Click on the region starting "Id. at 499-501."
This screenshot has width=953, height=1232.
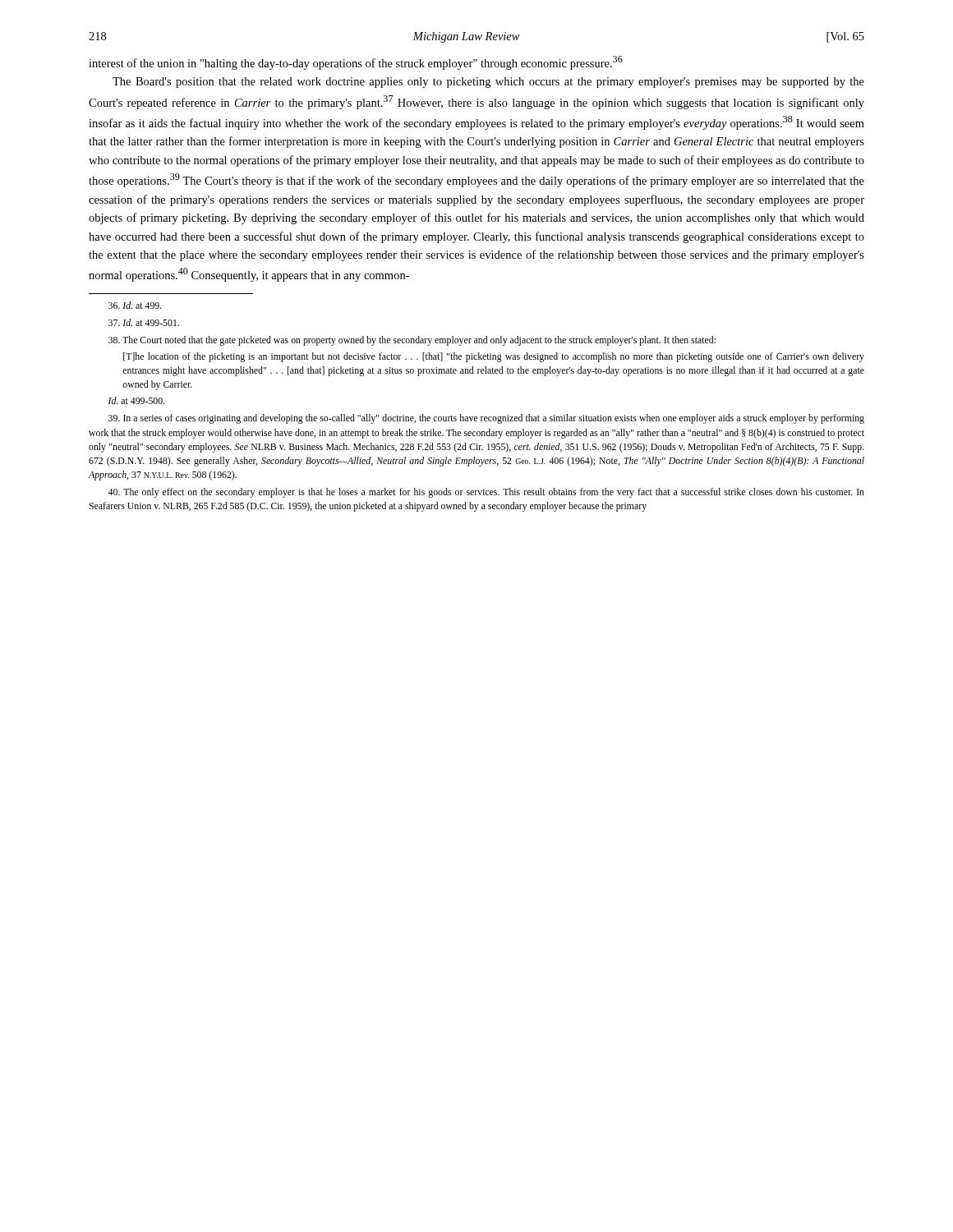(x=144, y=322)
